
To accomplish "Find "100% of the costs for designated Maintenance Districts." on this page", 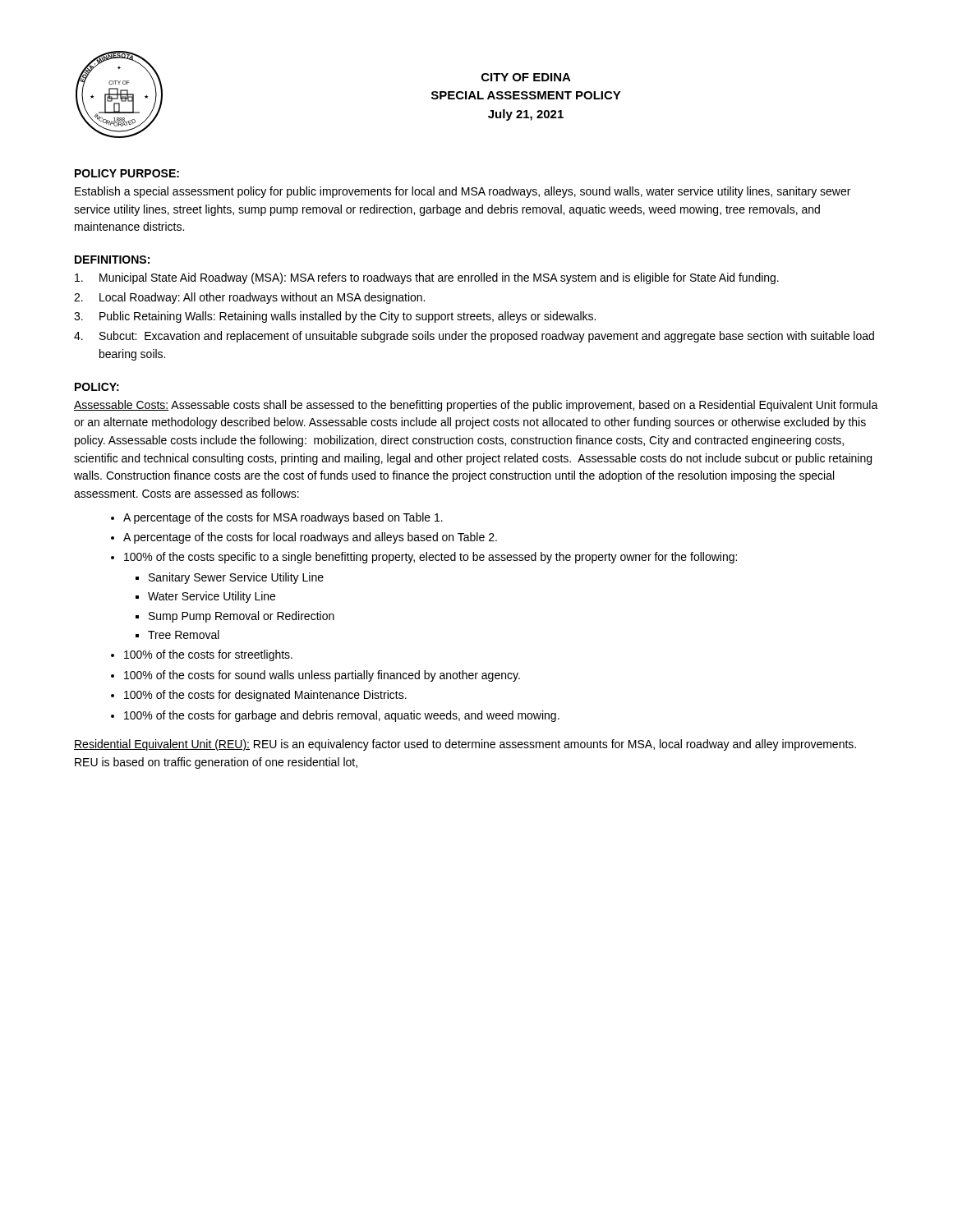I will (265, 695).
